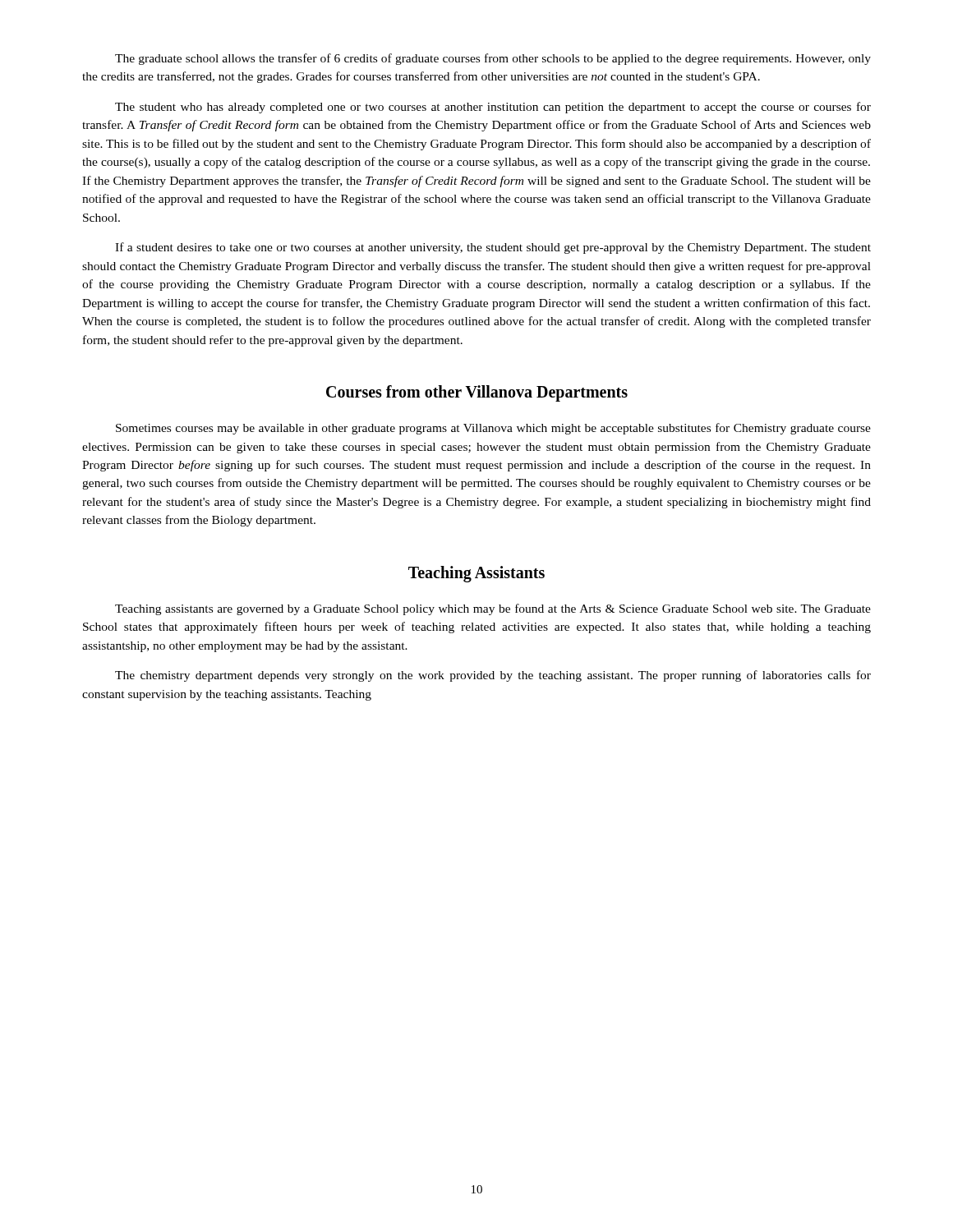953x1232 pixels.
Task: Select the block starting "Teaching assistants are"
Action: click(x=493, y=609)
